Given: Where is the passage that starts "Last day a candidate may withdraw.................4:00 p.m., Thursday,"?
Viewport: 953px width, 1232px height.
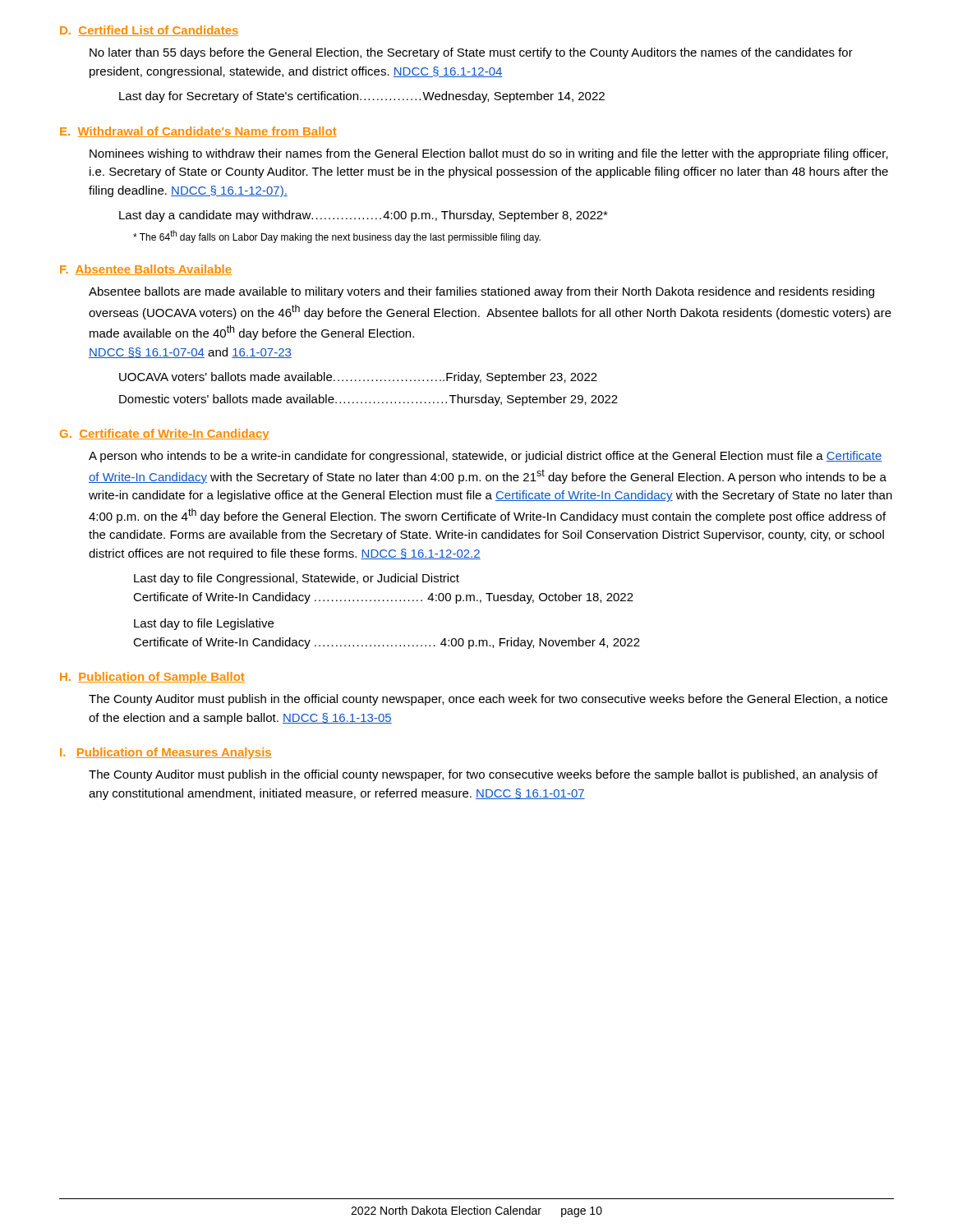Looking at the screenshot, I should pos(363,215).
